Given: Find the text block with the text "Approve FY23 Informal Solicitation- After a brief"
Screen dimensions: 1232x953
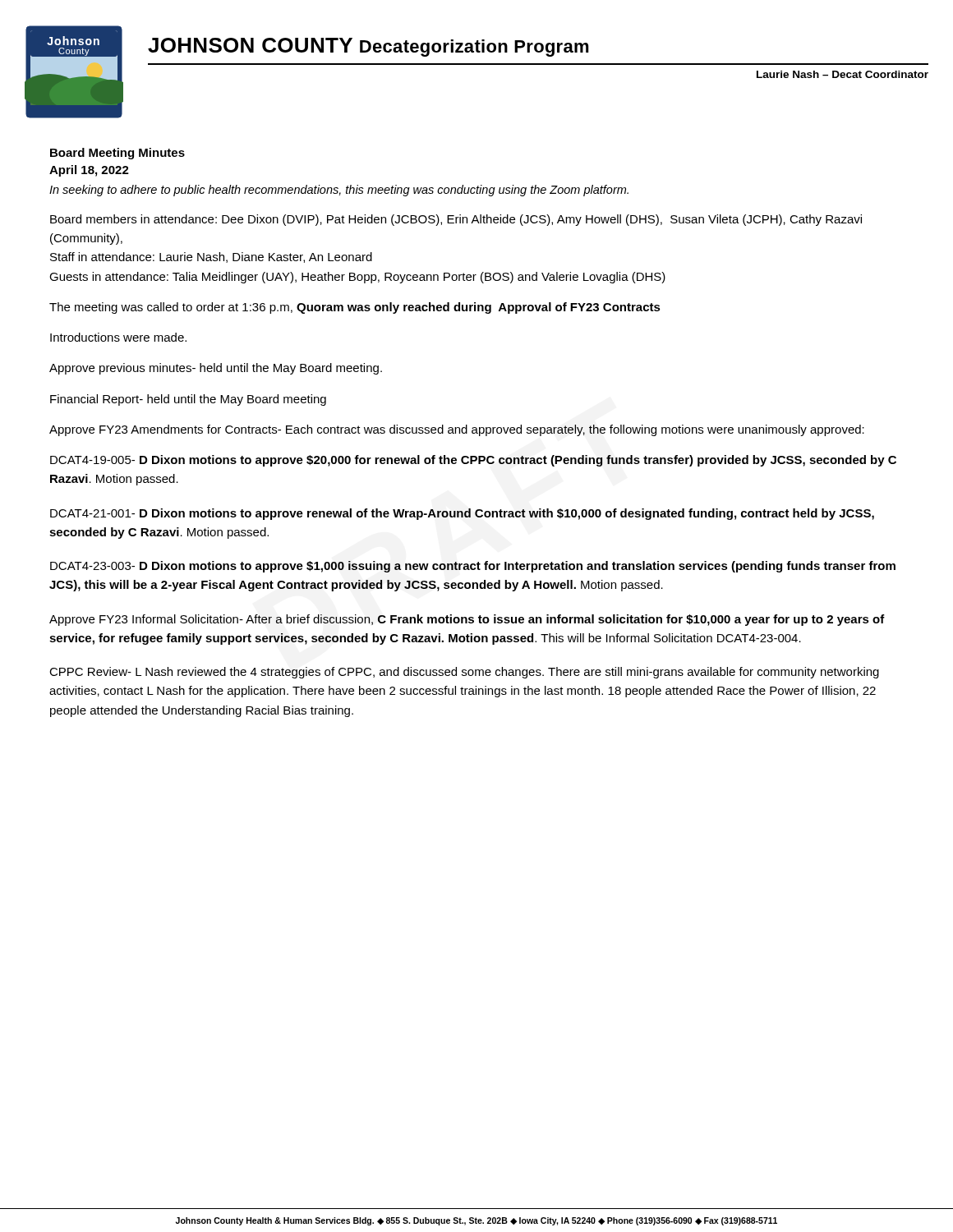Looking at the screenshot, I should [x=467, y=628].
